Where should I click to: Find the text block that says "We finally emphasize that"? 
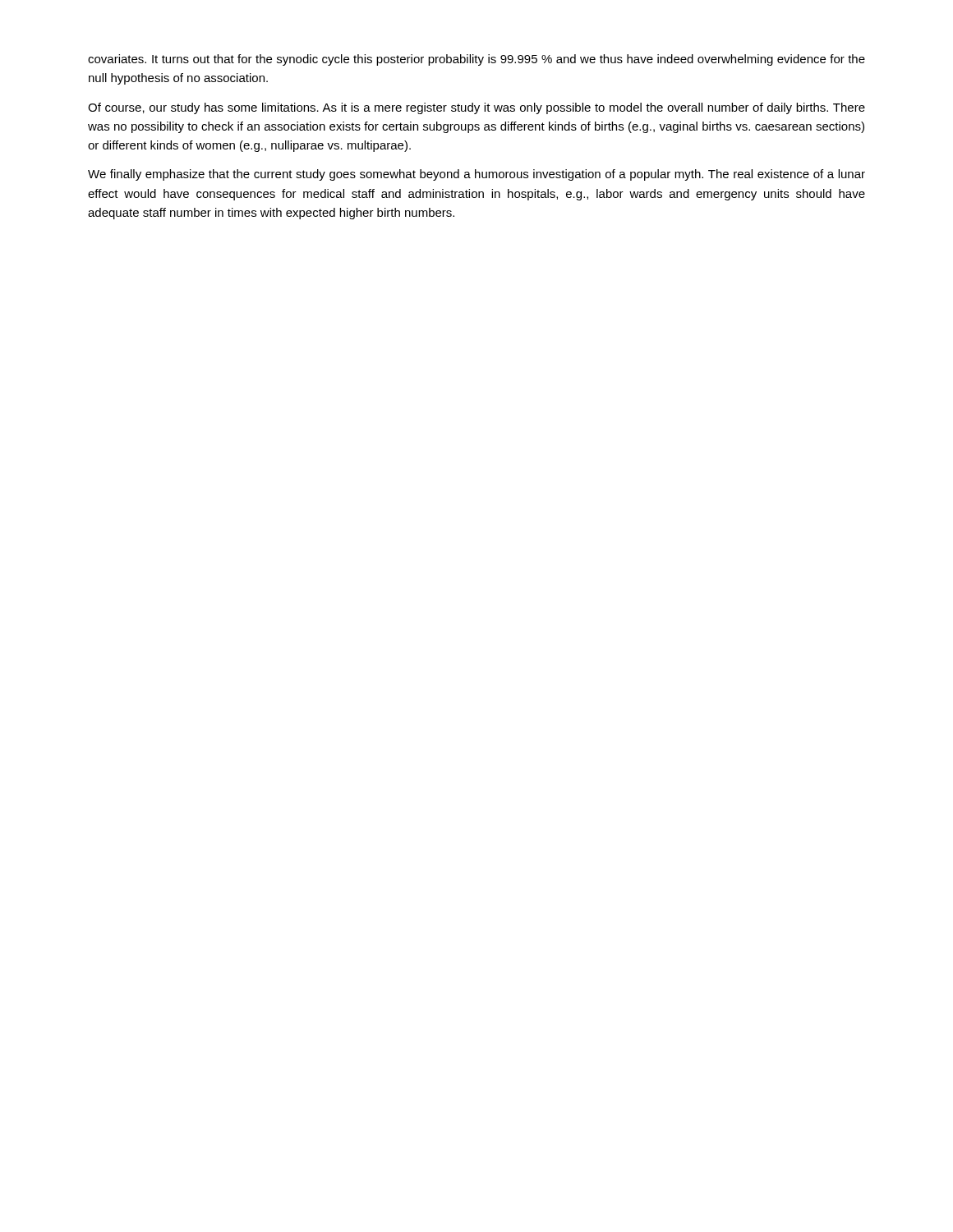[476, 193]
